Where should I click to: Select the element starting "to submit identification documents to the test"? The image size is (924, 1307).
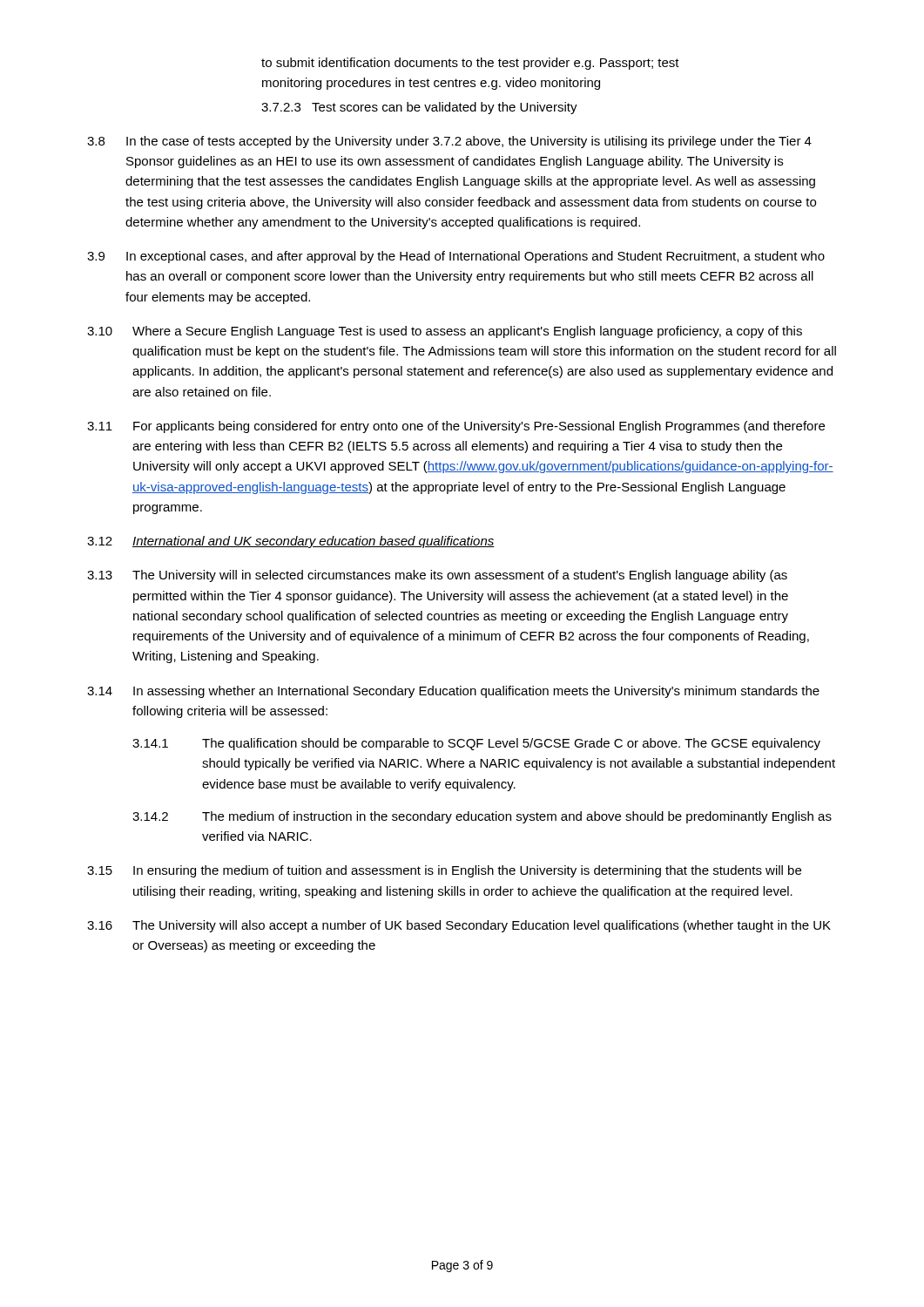pos(470,72)
